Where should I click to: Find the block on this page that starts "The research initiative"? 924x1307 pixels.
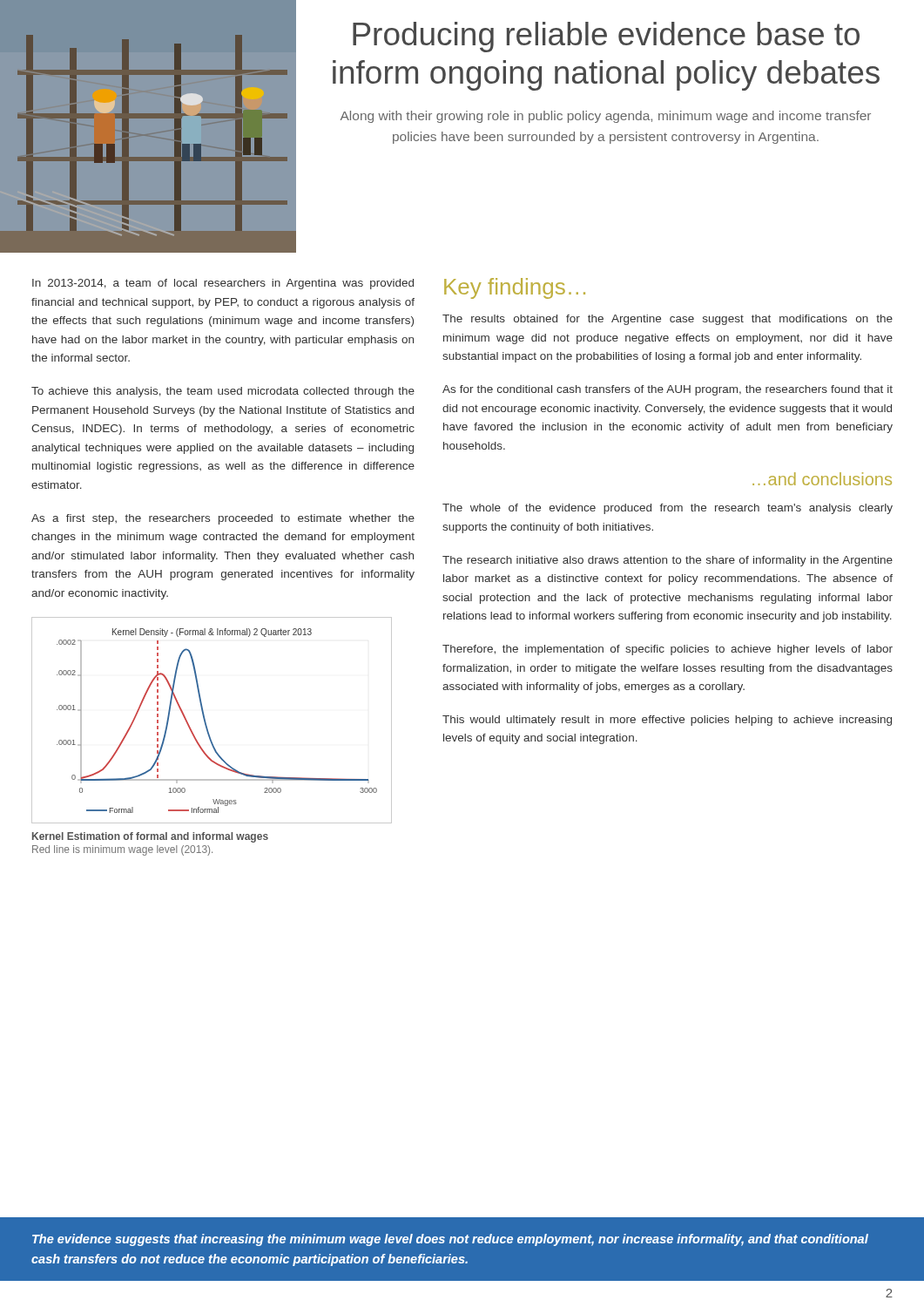(668, 588)
